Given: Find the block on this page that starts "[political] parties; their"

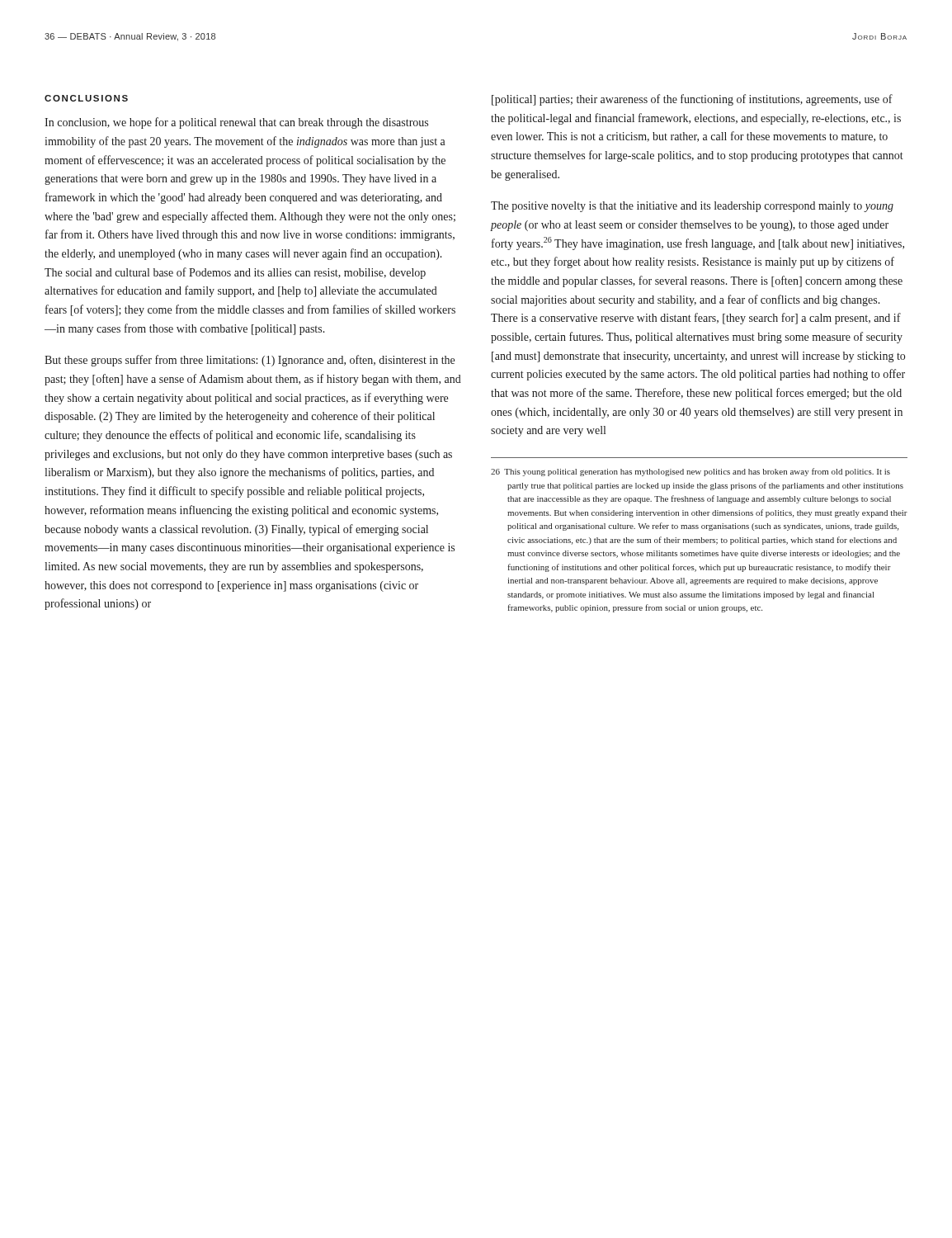Looking at the screenshot, I should (699, 138).
